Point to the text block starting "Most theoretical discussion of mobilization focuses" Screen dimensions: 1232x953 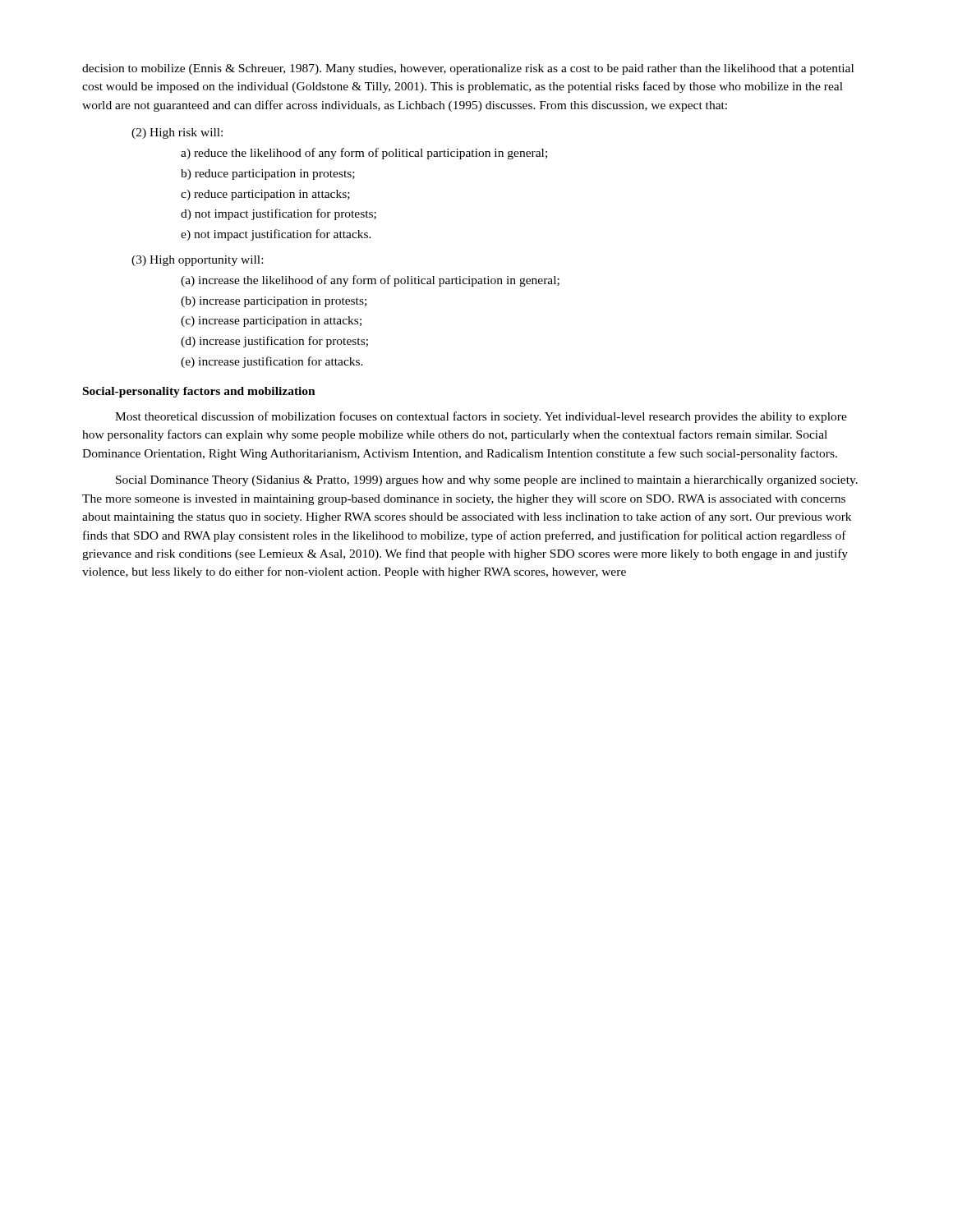(x=465, y=434)
